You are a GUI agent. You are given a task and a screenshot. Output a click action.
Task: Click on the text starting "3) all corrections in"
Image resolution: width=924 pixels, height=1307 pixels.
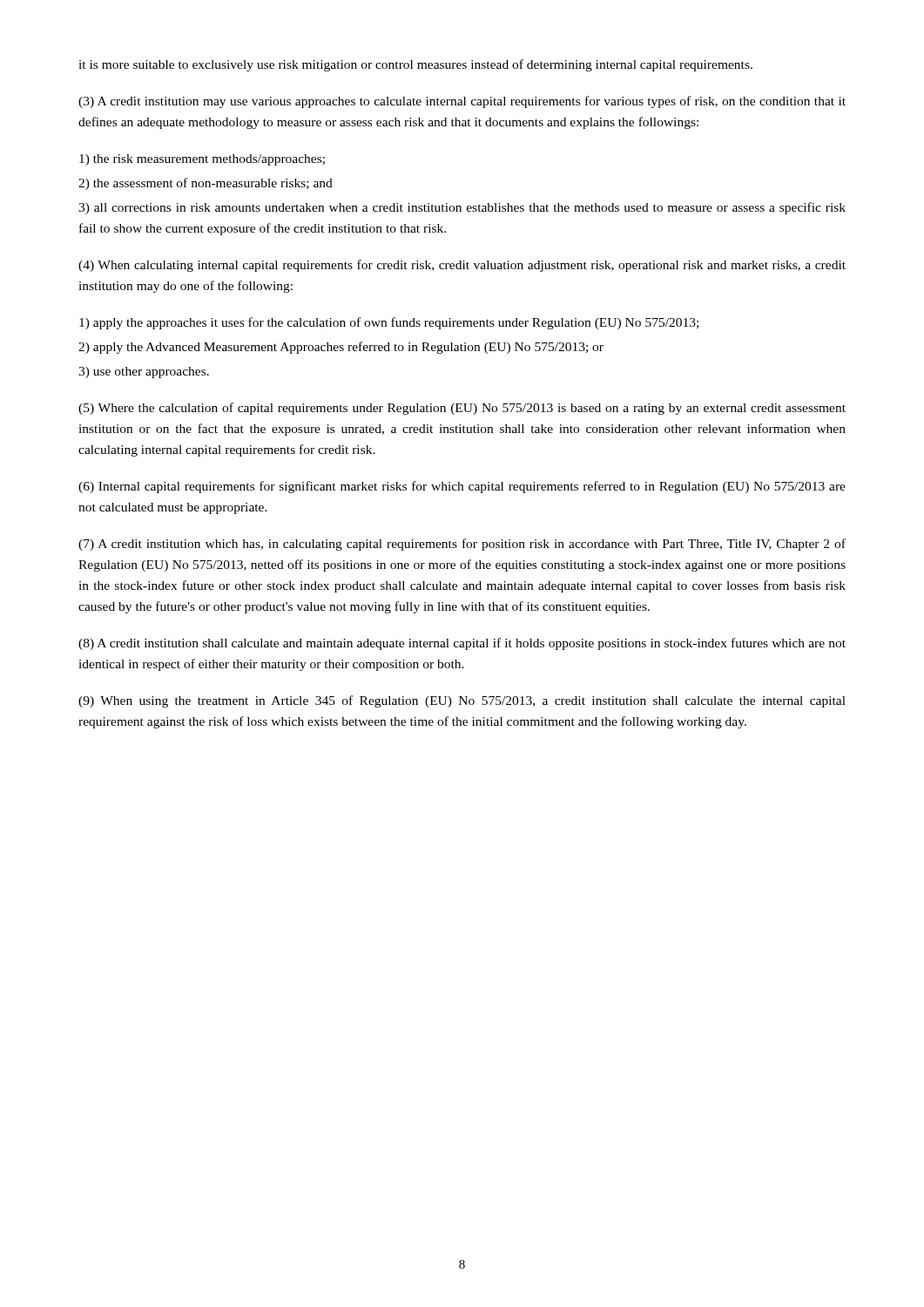click(462, 217)
